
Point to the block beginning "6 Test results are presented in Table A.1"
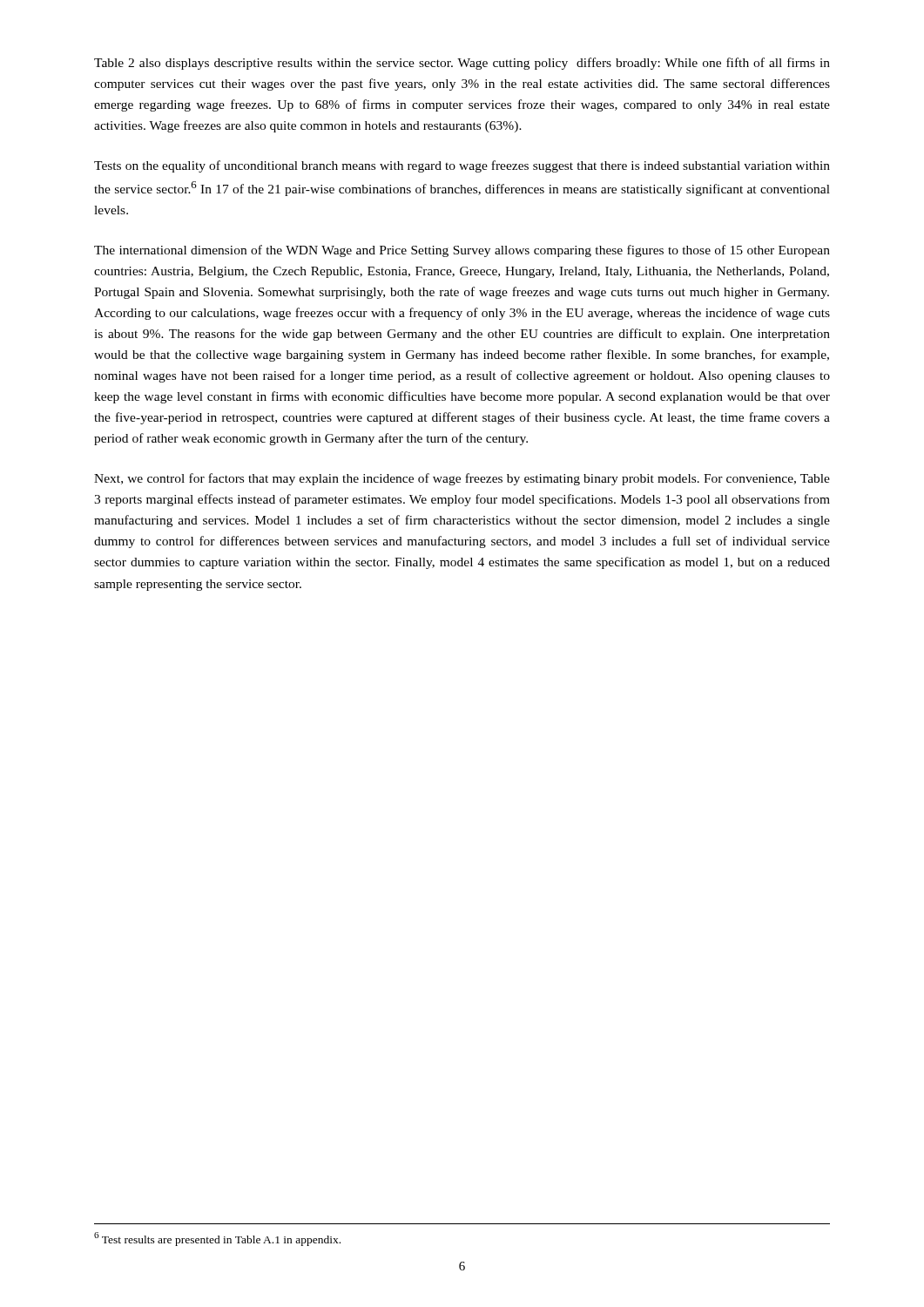pos(218,1237)
